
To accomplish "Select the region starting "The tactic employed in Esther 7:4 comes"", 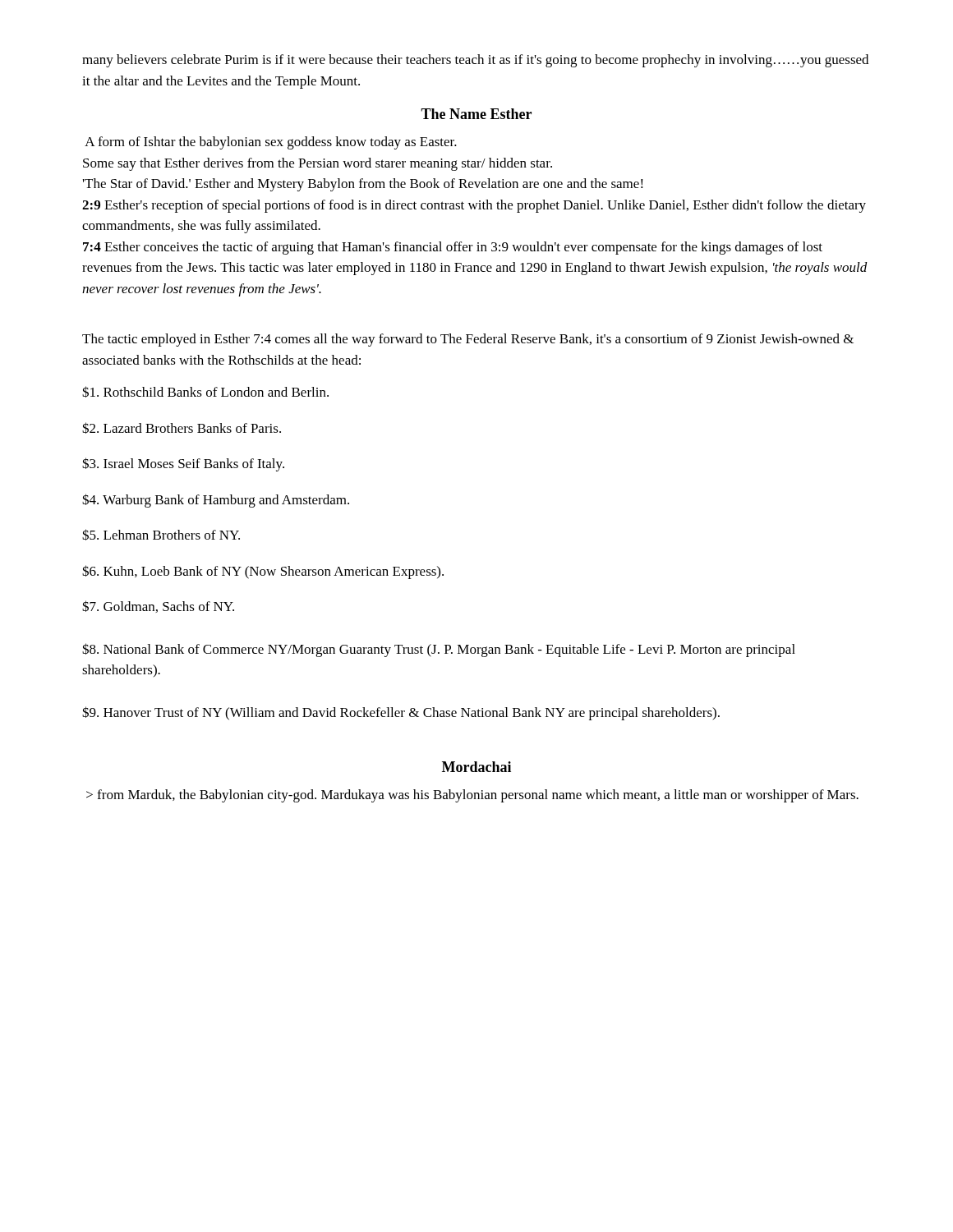I will point(468,349).
